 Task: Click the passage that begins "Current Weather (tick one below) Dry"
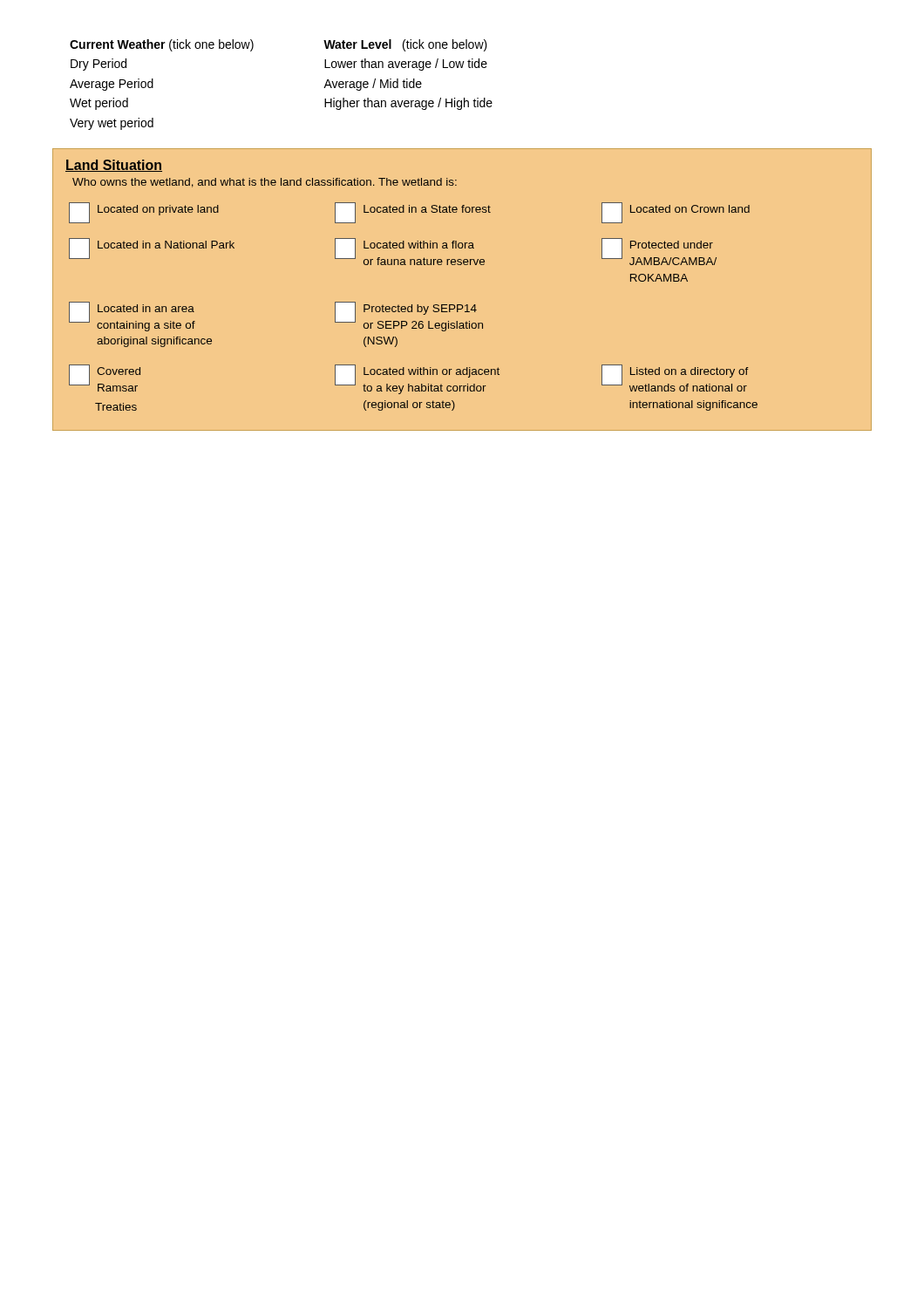pos(162,84)
